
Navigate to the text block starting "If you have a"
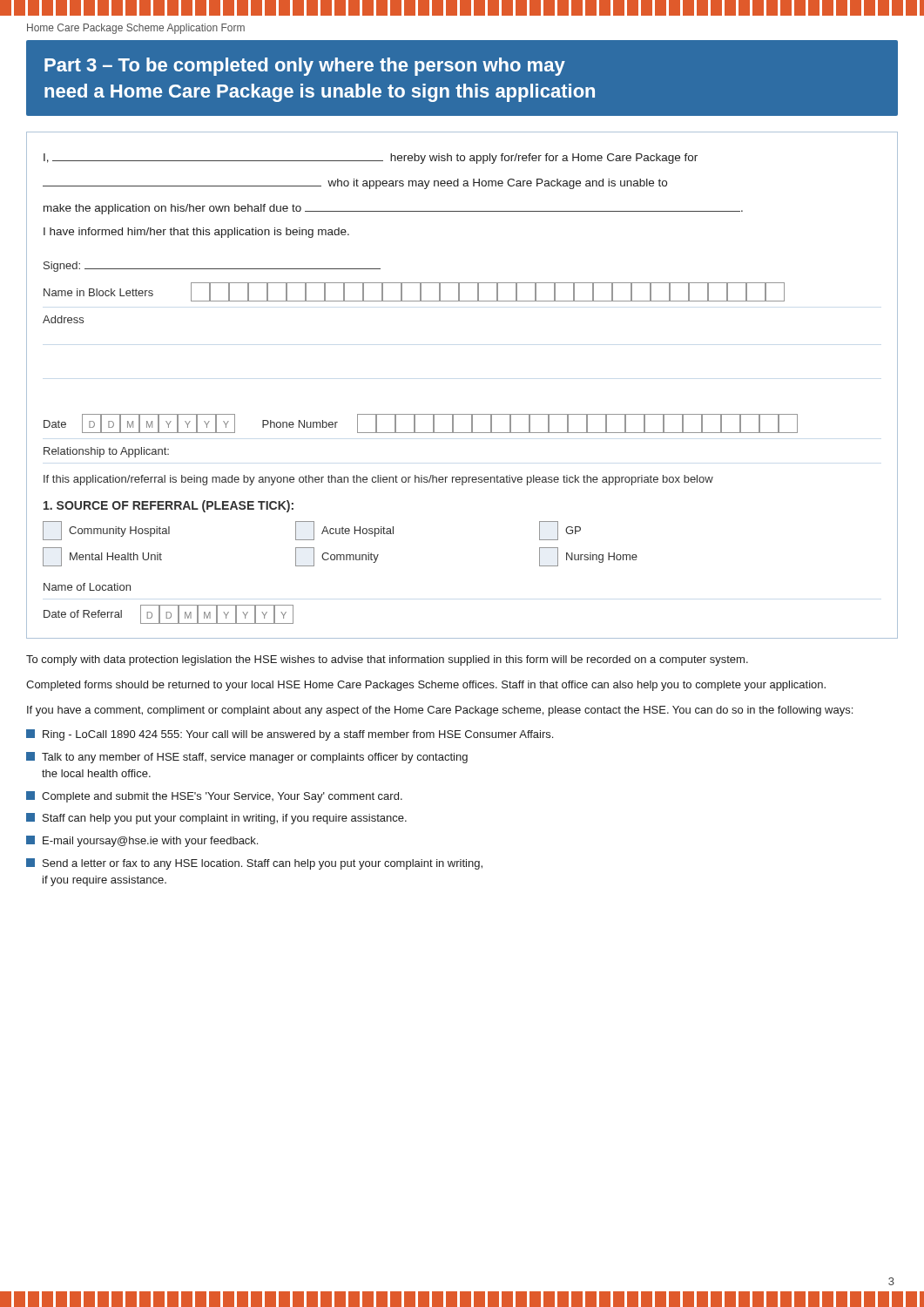462,710
